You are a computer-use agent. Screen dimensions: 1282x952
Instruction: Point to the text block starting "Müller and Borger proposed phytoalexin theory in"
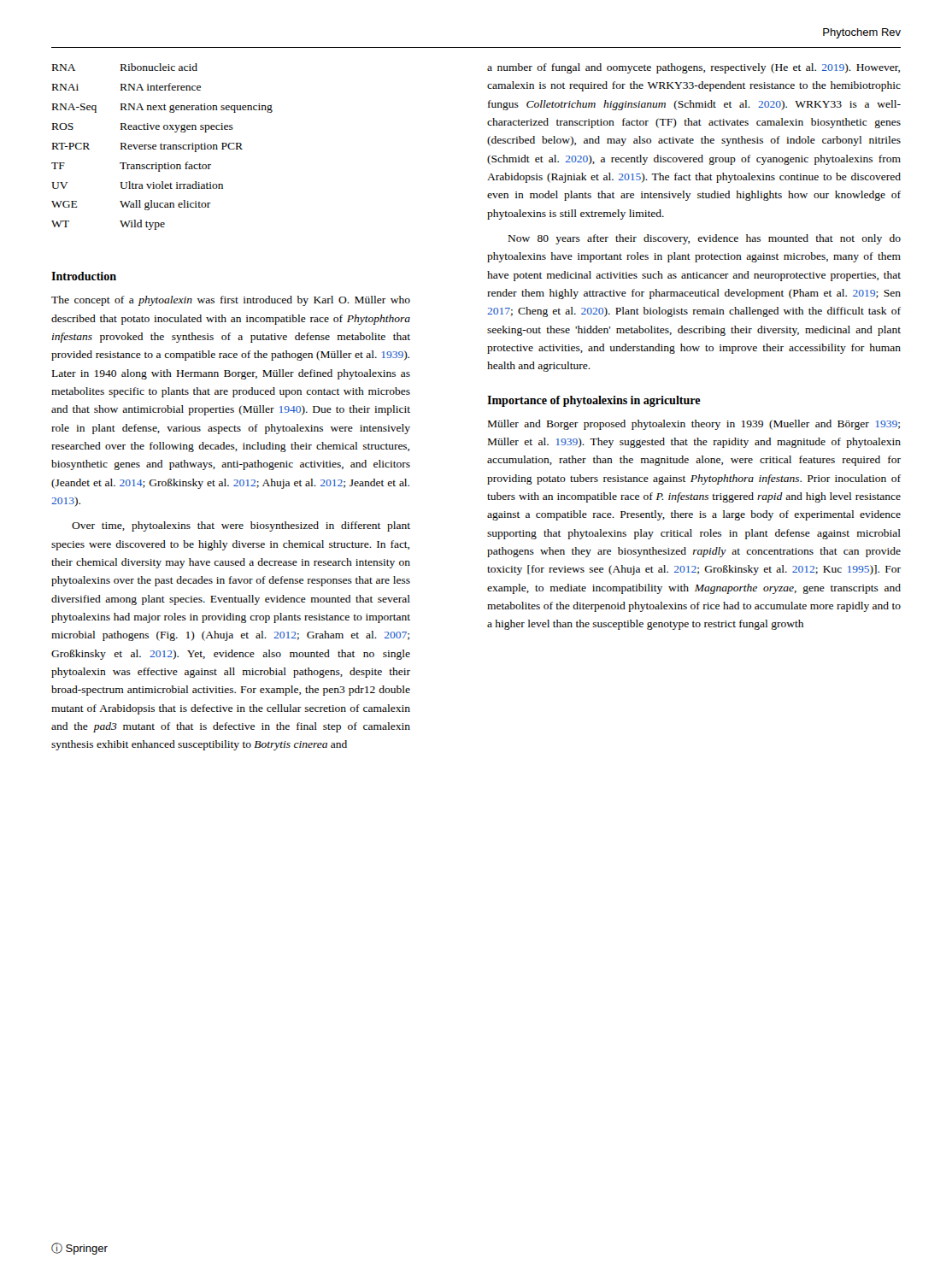[x=694, y=524]
